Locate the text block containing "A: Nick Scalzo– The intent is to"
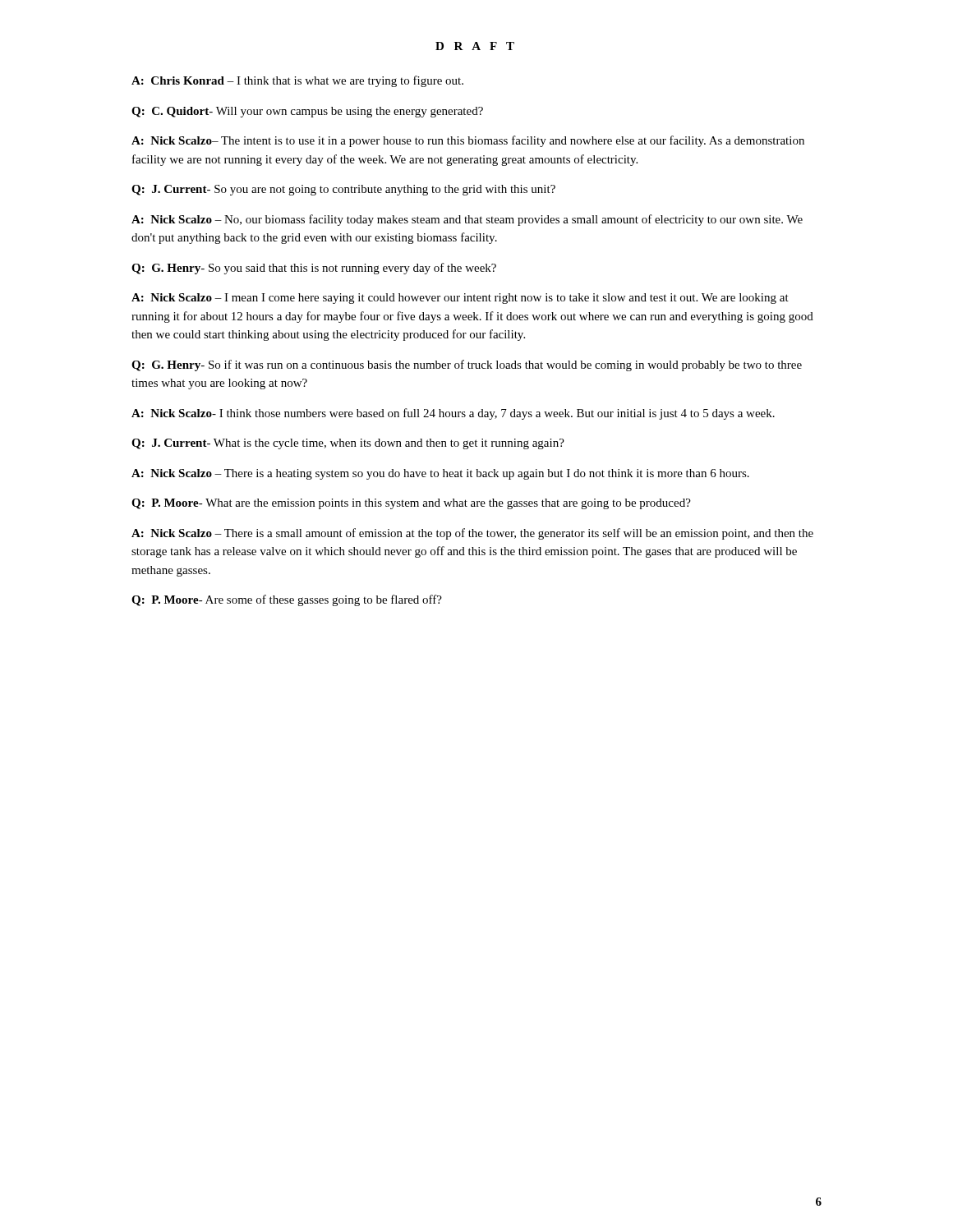Image resolution: width=953 pixels, height=1232 pixels. [x=476, y=150]
